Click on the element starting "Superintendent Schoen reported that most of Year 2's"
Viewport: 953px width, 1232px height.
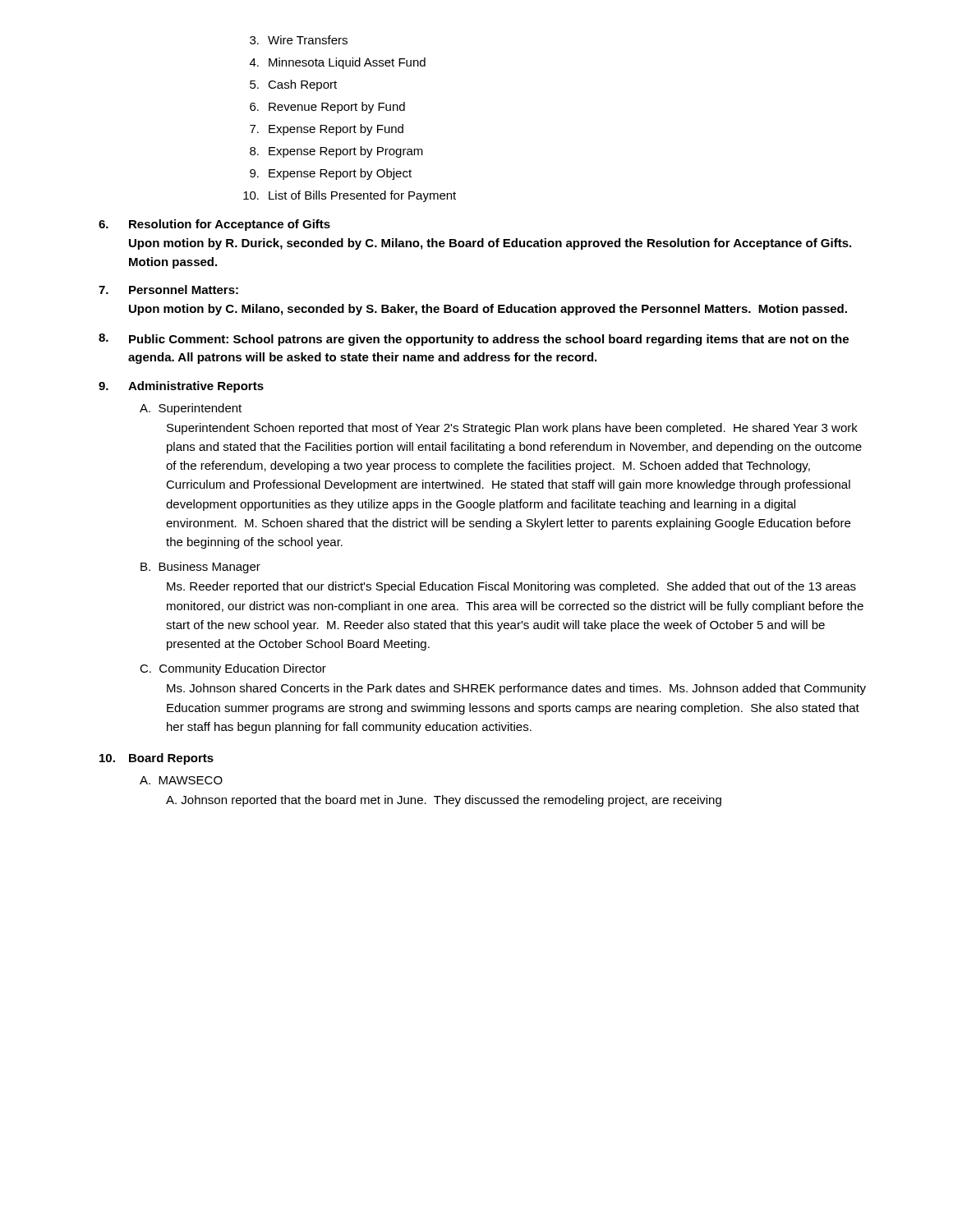514,484
